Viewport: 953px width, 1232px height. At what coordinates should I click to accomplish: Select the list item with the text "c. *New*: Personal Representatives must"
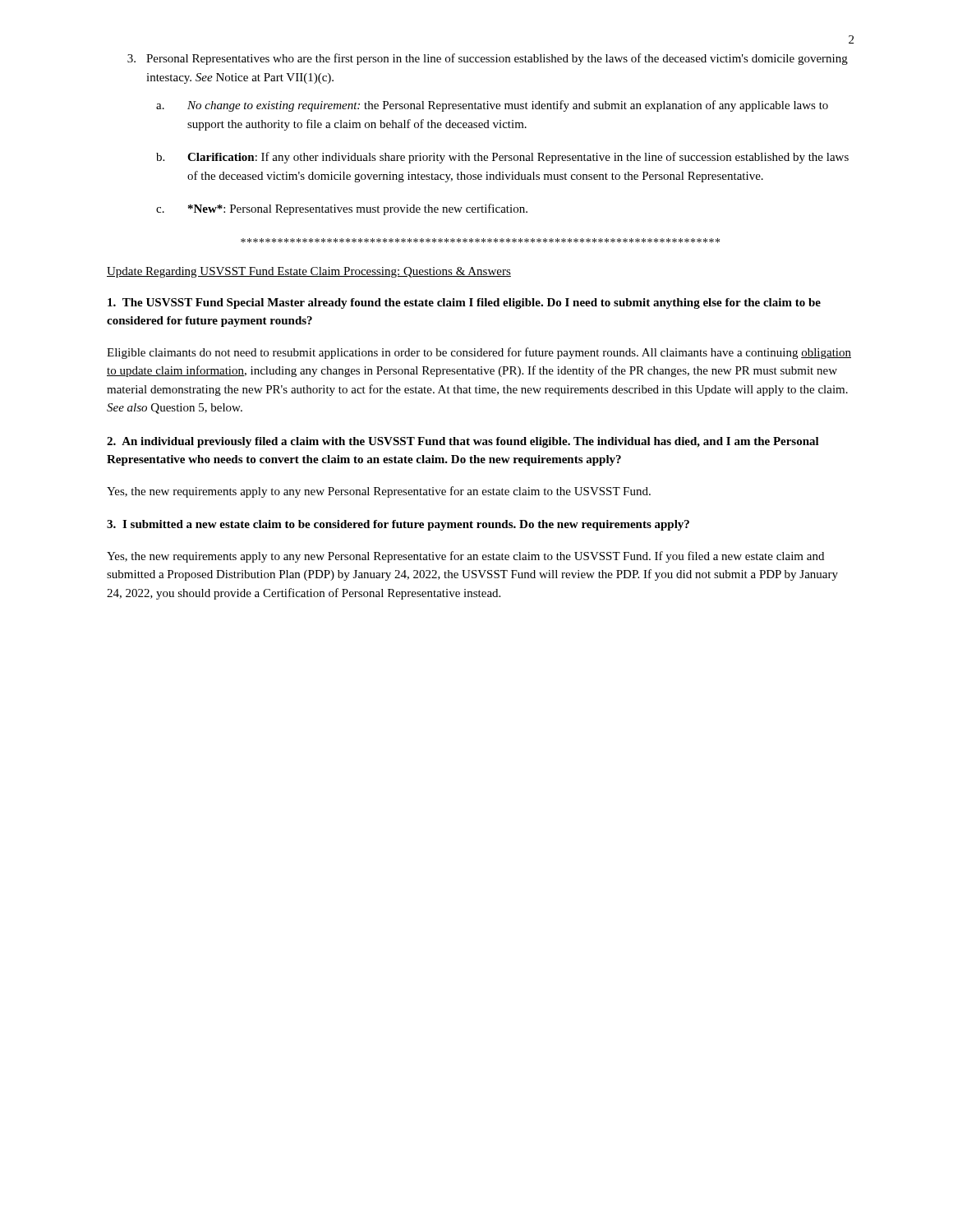click(x=342, y=209)
